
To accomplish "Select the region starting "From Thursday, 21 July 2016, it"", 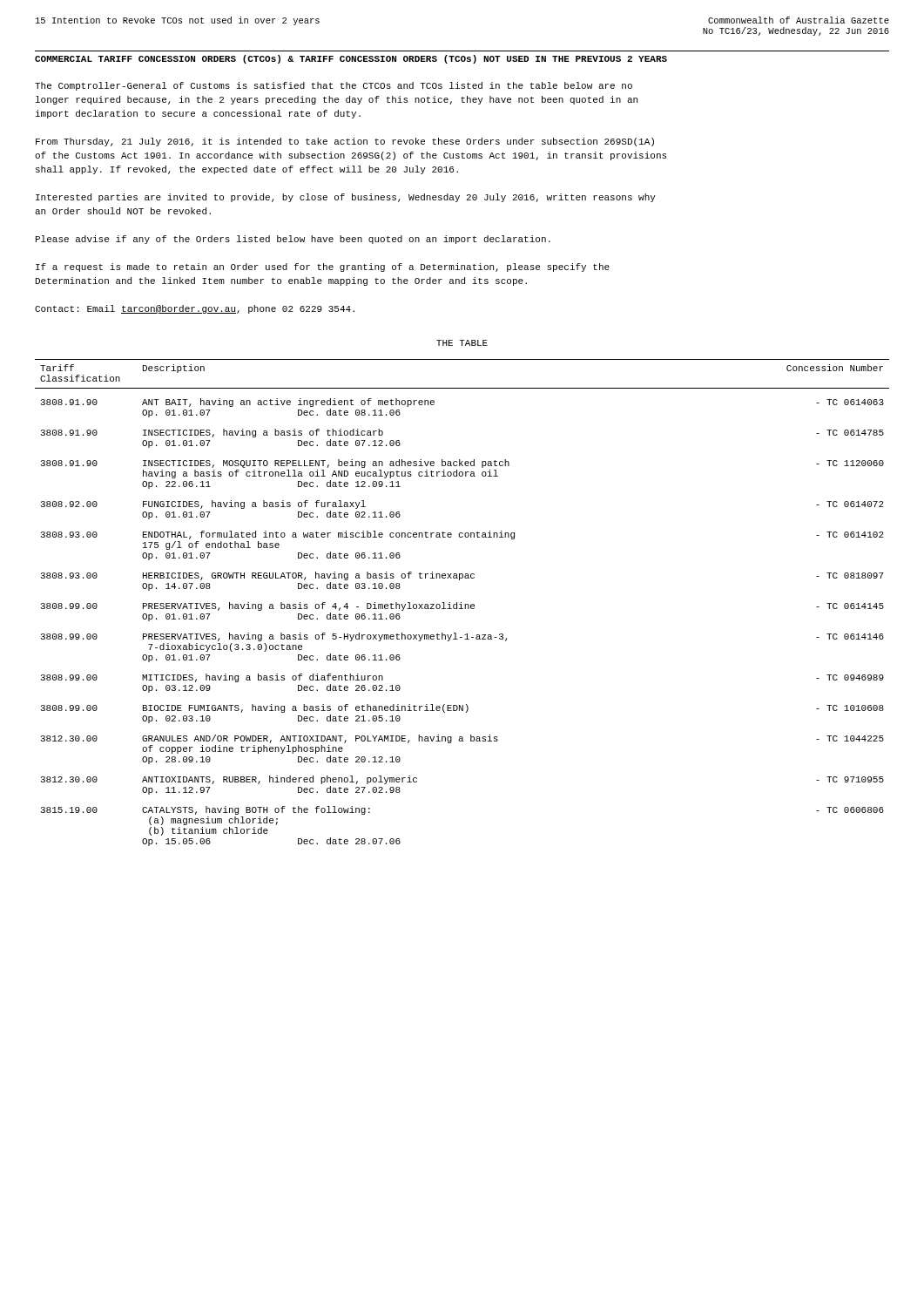I will tap(351, 156).
